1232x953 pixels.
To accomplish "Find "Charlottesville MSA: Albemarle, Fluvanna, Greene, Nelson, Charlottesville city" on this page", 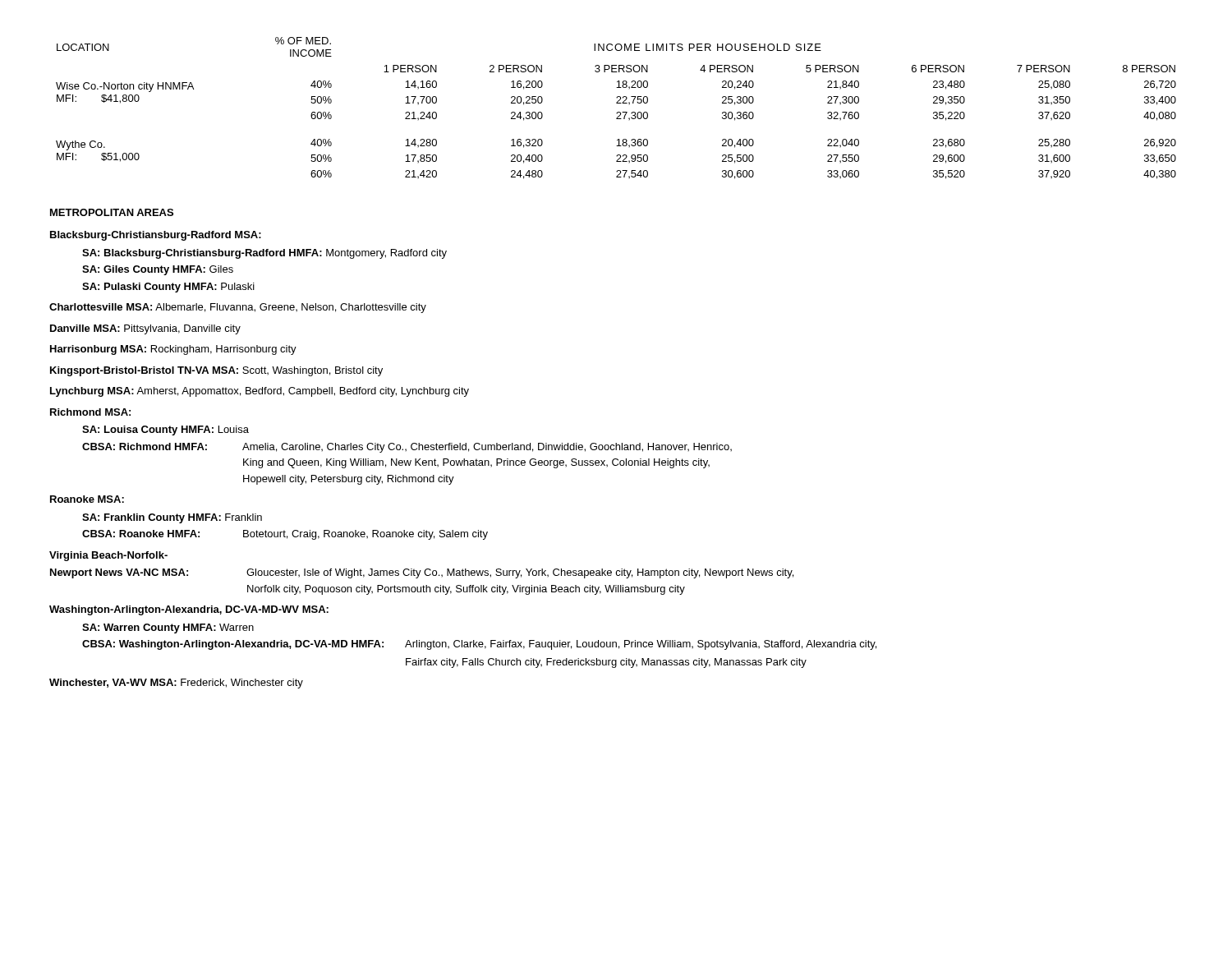I will click(238, 307).
